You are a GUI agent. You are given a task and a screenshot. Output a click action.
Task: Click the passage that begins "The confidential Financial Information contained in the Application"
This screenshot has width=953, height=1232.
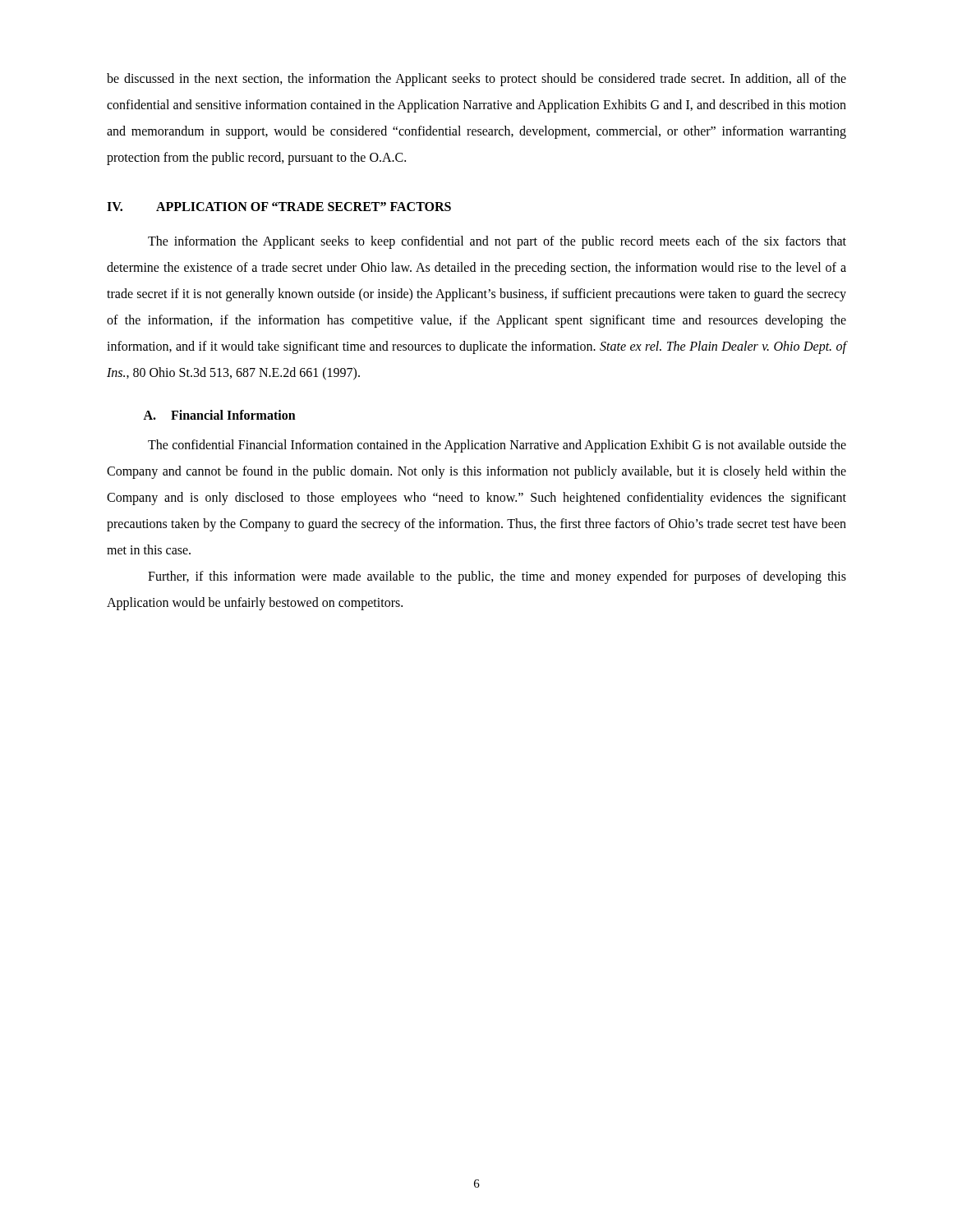pyautogui.click(x=476, y=497)
